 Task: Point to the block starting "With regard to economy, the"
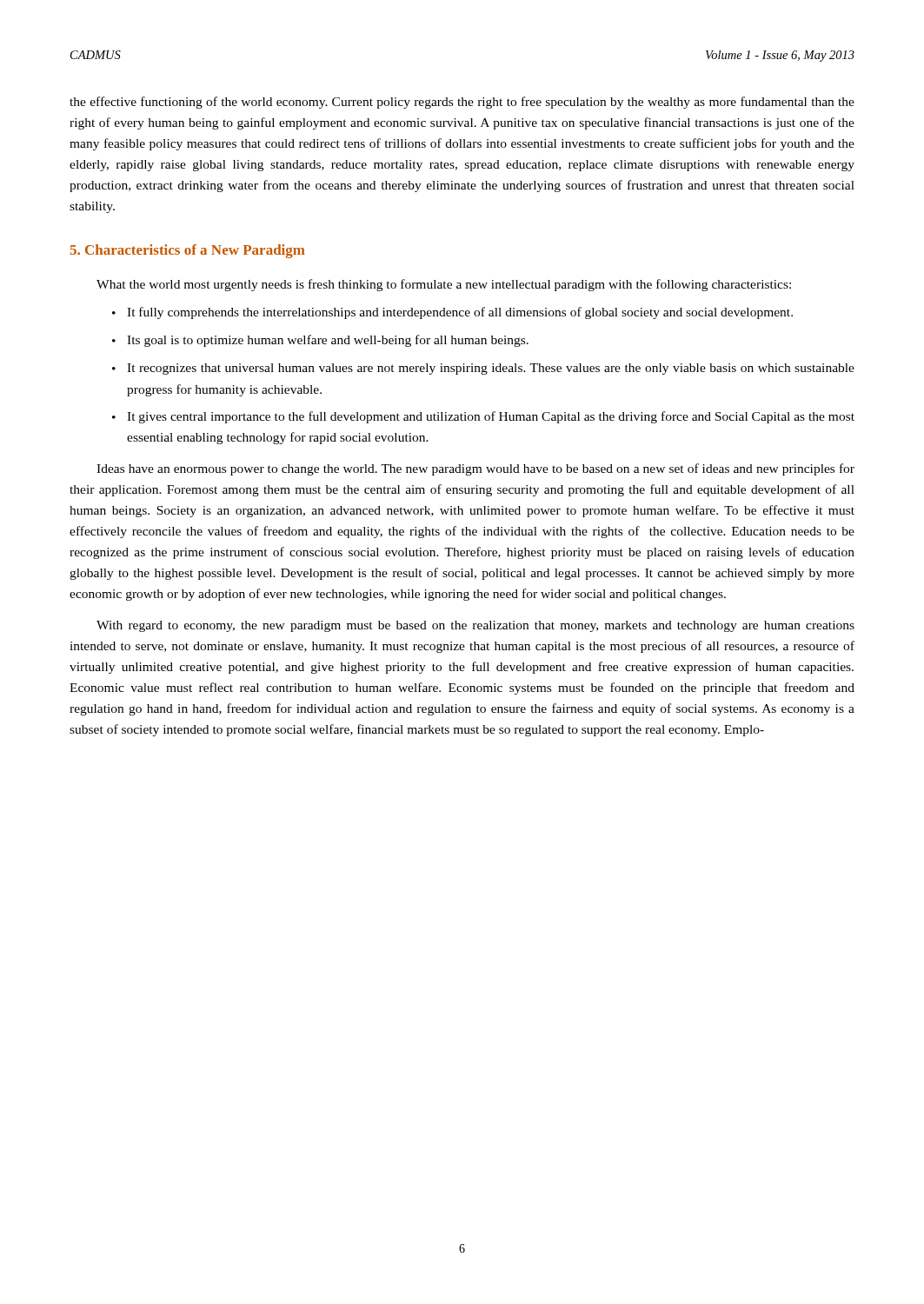pyautogui.click(x=462, y=677)
